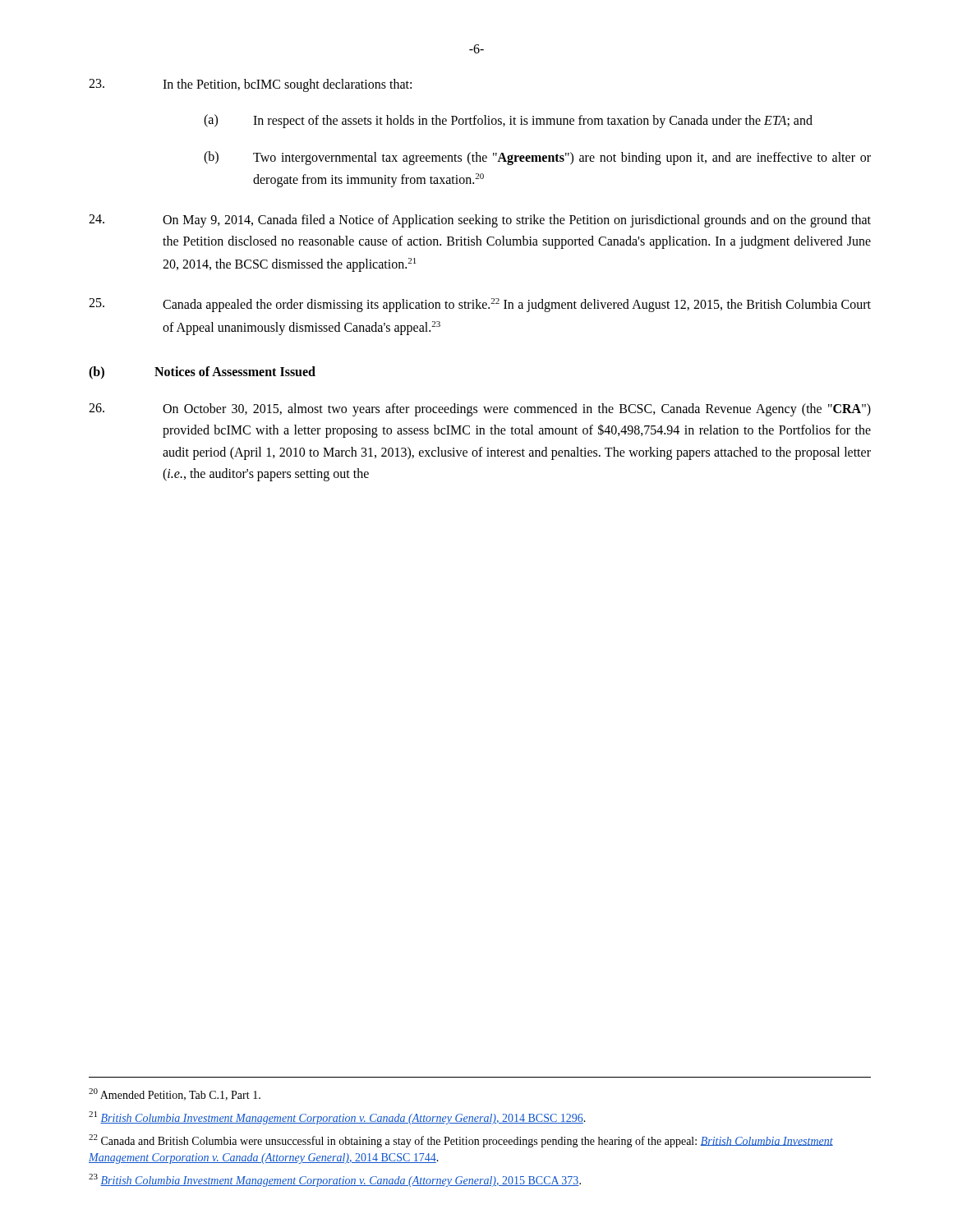This screenshot has height=1232, width=953.
Task: Find the list item that says "(b) Two intergovernmental tax agreements (the "Agreements")"
Action: pos(537,169)
